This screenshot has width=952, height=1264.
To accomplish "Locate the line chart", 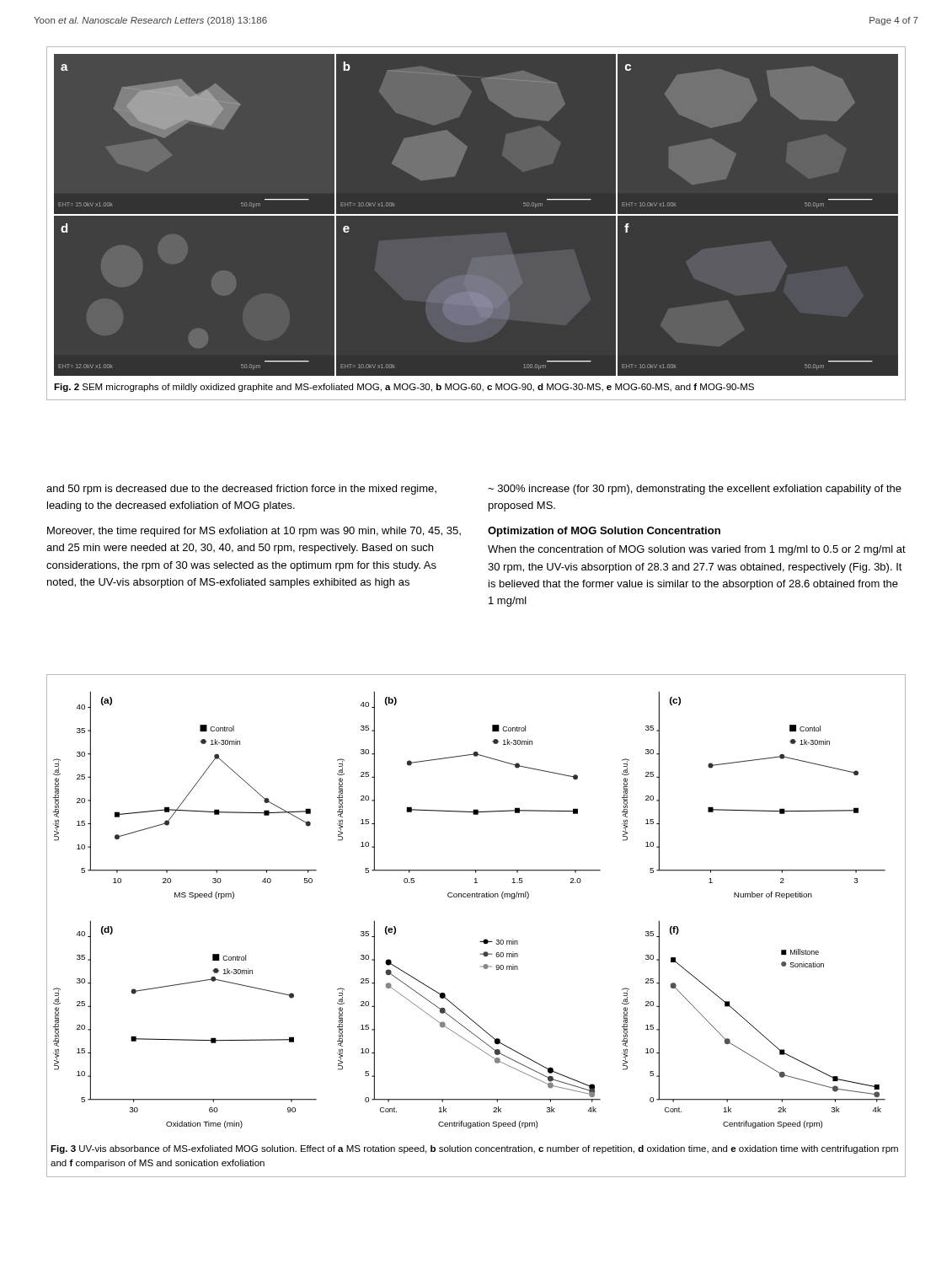I will coord(476,925).
